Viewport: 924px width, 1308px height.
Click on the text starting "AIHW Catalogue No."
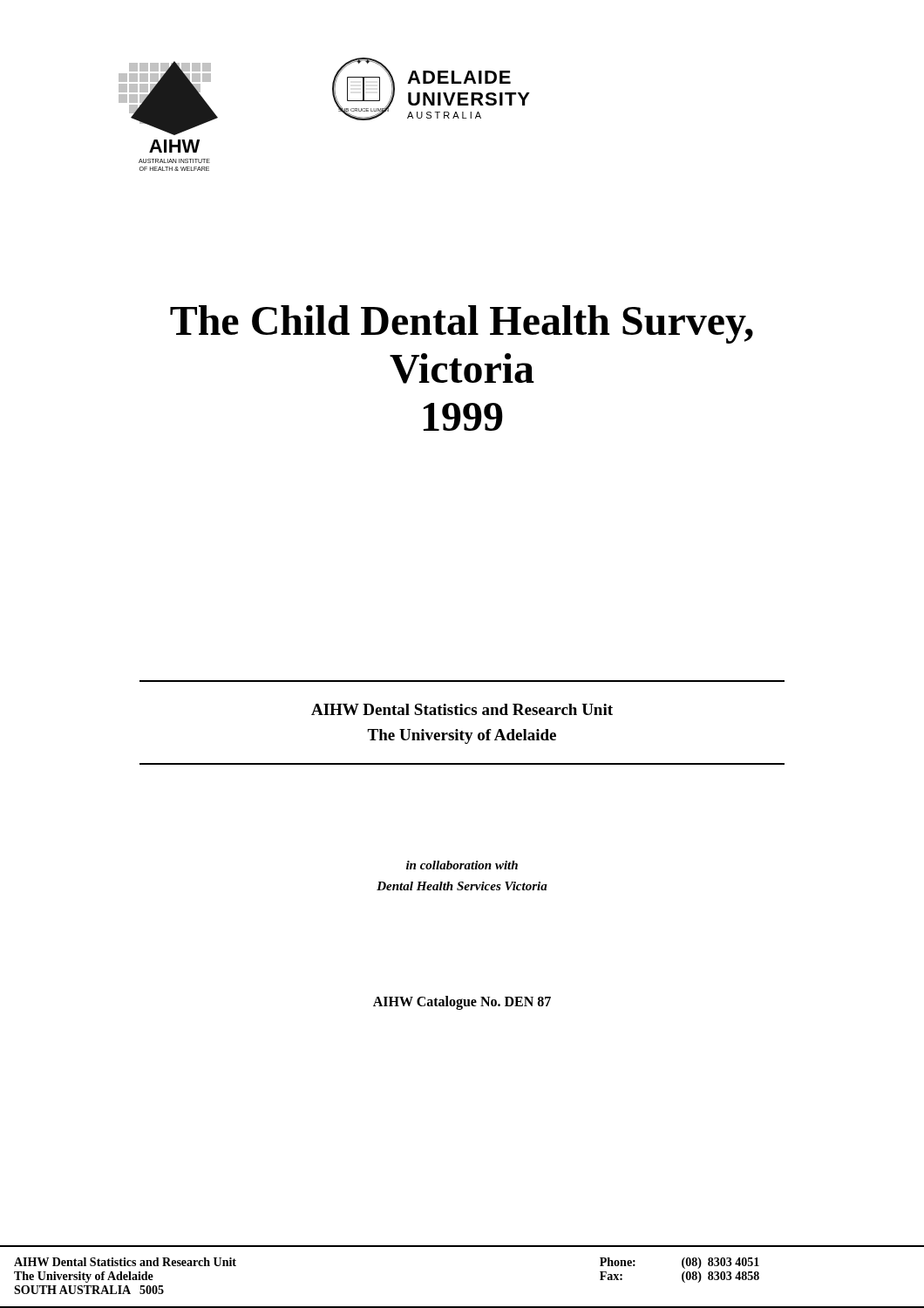[462, 1002]
